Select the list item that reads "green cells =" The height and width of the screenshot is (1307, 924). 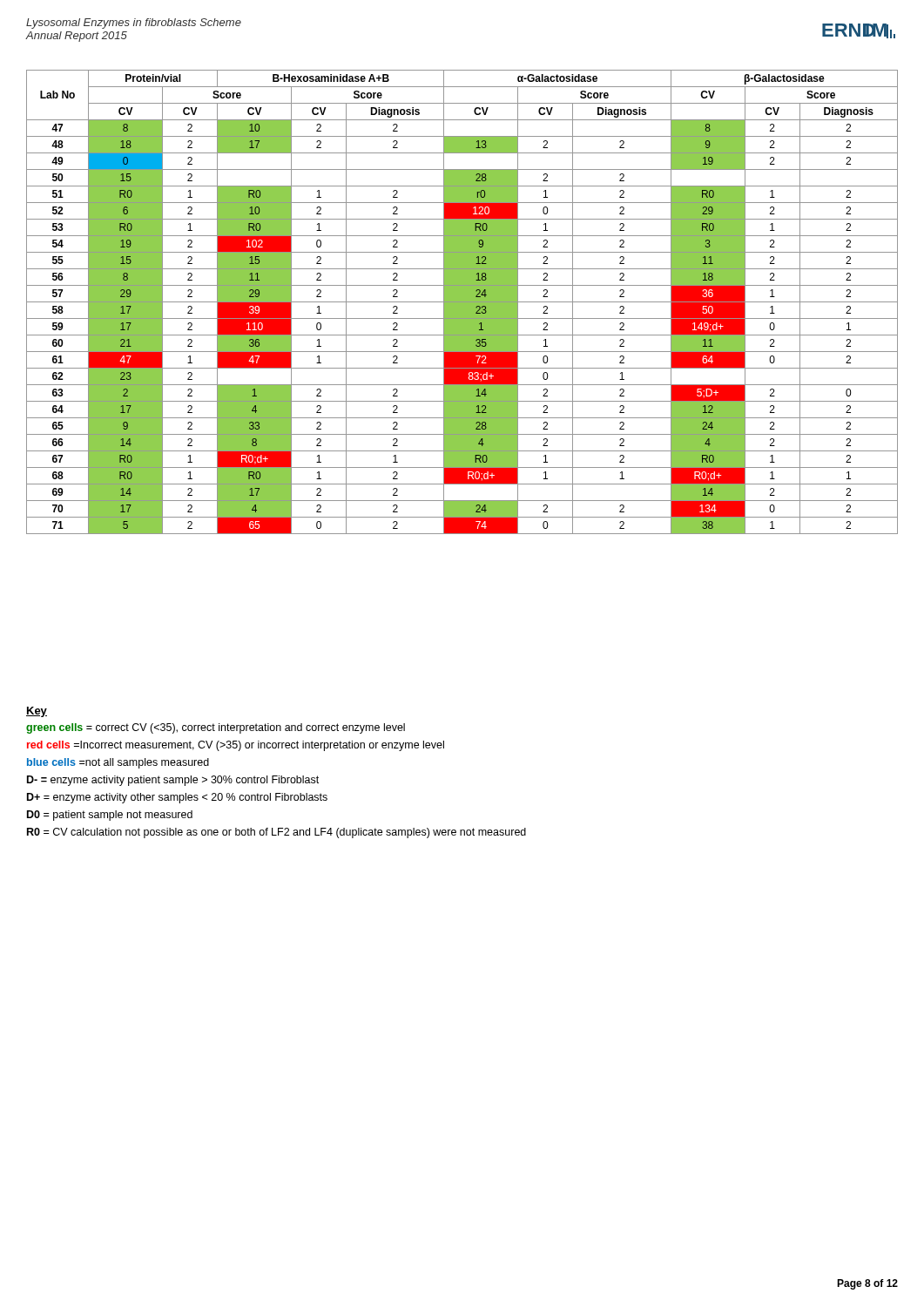[x=216, y=728]
